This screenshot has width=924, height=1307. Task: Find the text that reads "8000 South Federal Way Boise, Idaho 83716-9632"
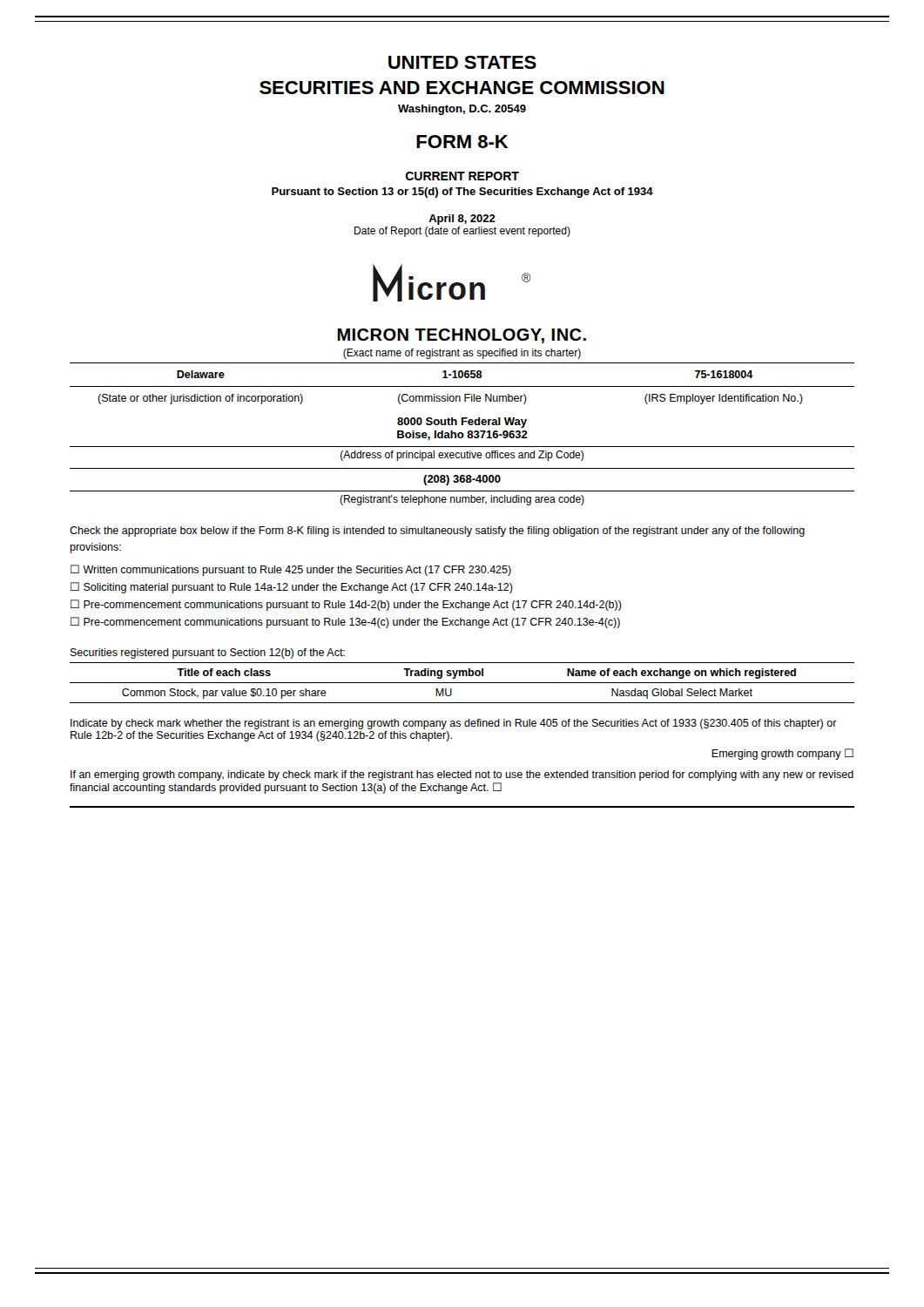462,428
